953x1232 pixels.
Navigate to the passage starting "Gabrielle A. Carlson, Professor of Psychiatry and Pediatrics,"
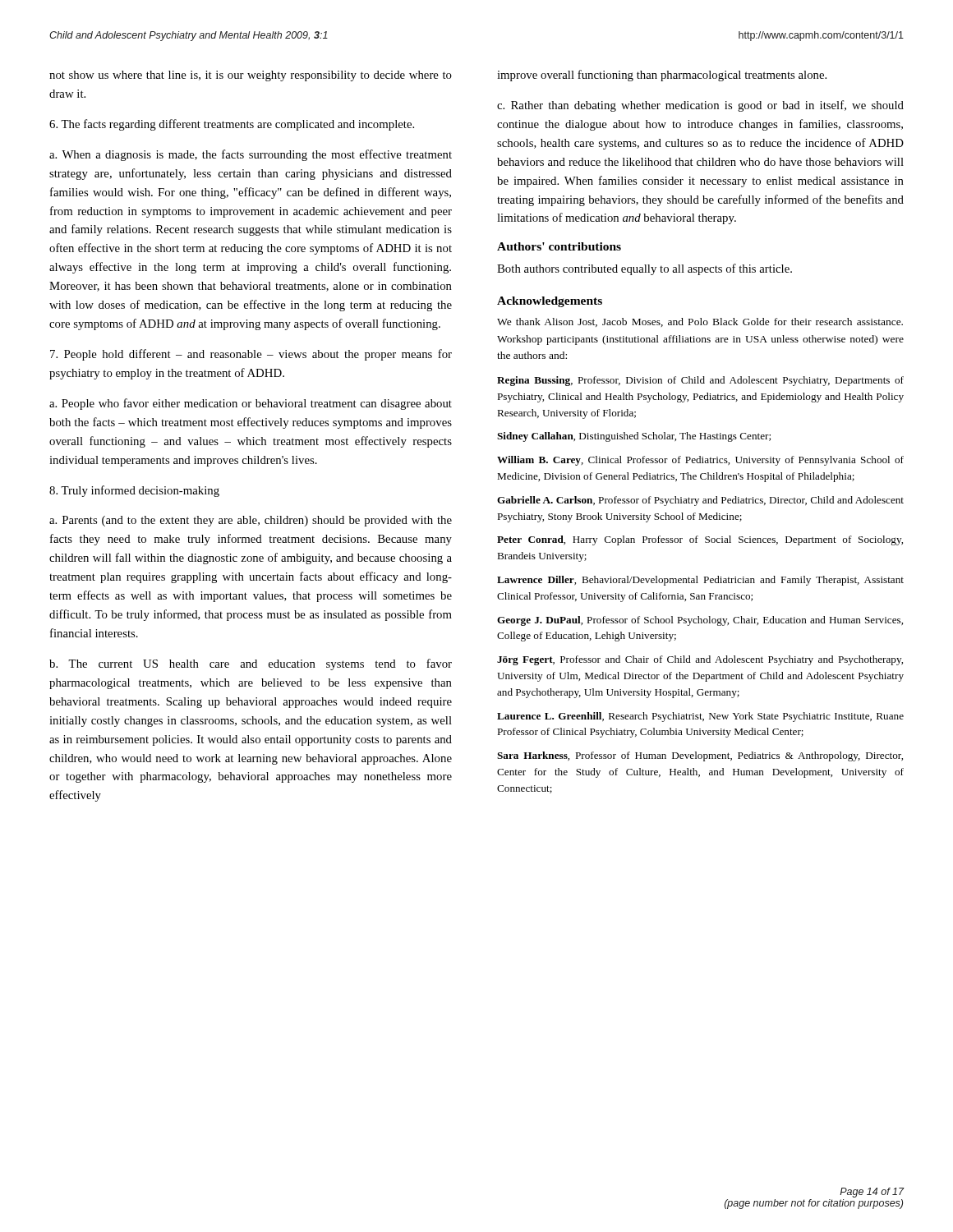pos(700,508)
